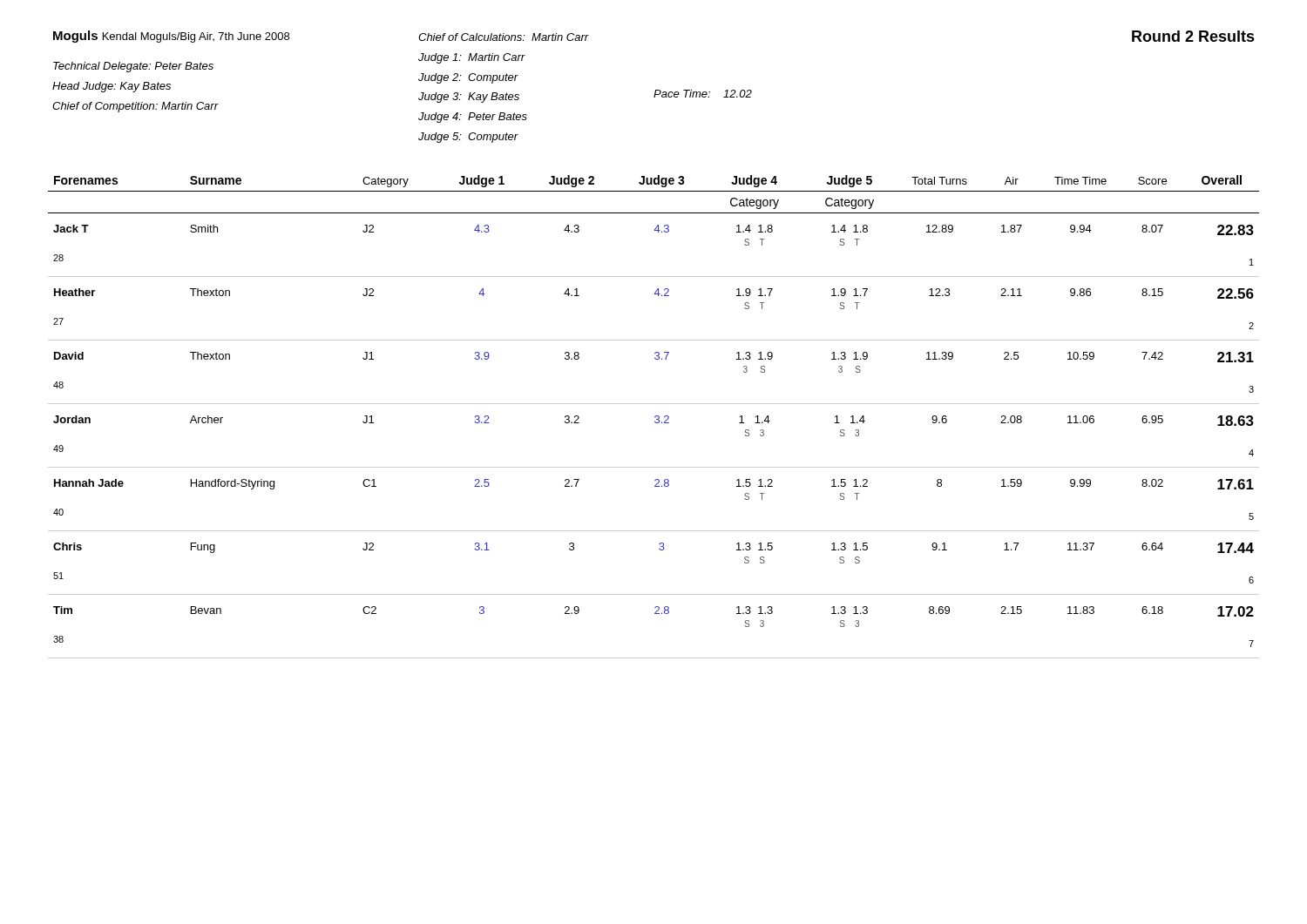Locate the table with the text "Hannah Jade"
Viewport: 1307px width, 924px height.
(654, 414)
